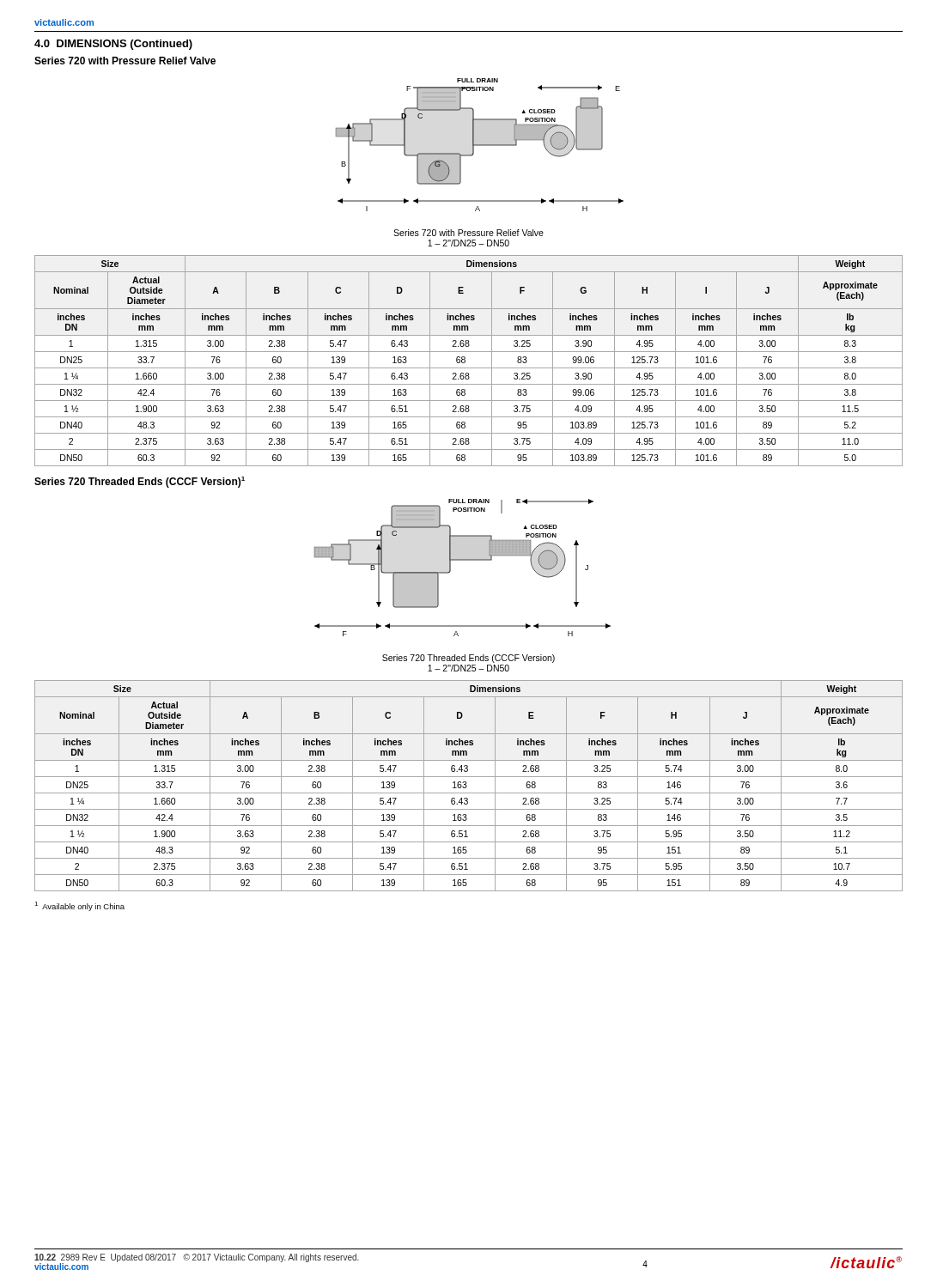This screenshot has width=937, height=1288.
Task: Find "Series 720 Threaded Ends (CCCF Version)1" on this page
Action: pyautogui.click(x=140, y=481)
